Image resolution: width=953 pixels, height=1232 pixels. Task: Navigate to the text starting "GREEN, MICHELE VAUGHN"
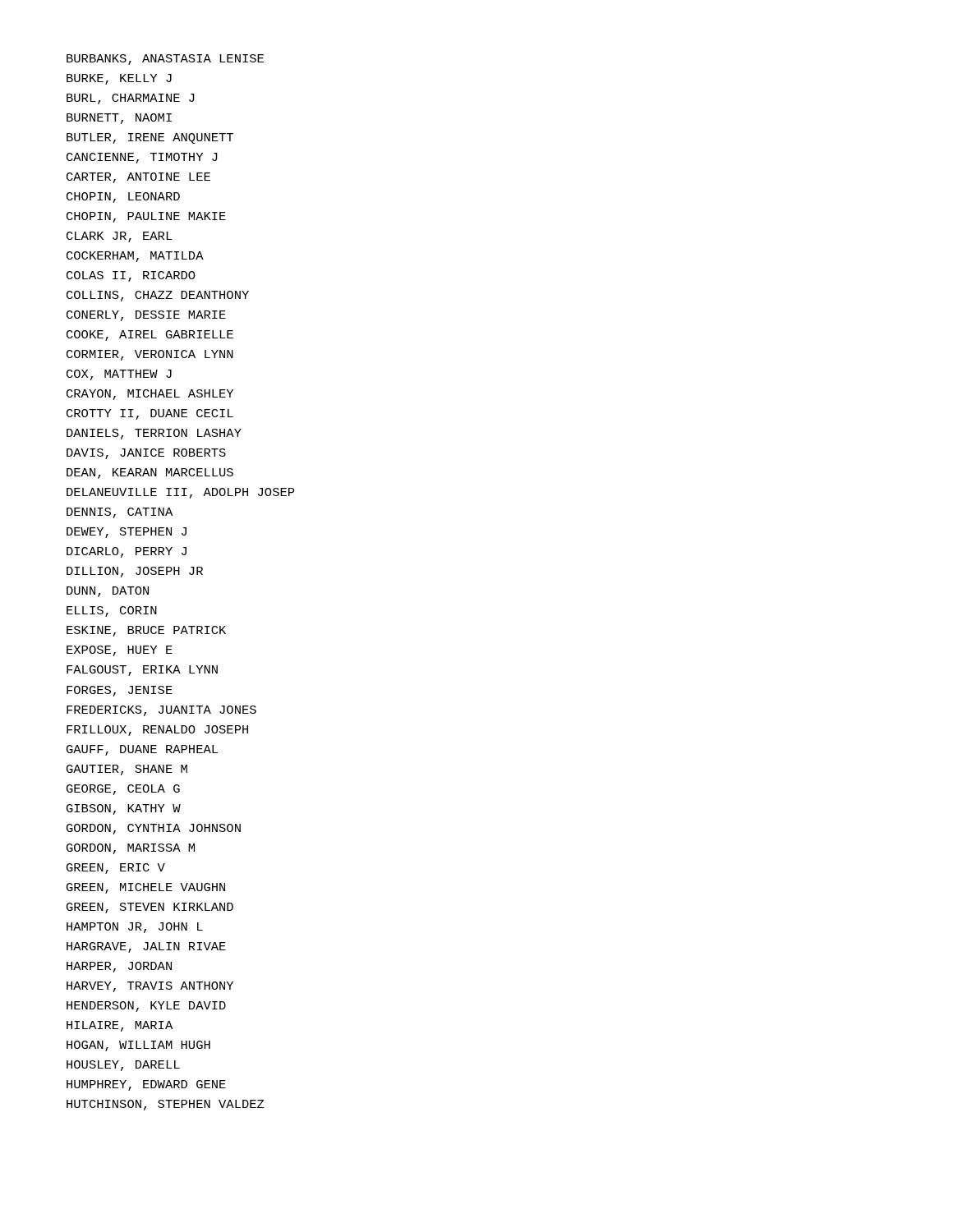146,888
